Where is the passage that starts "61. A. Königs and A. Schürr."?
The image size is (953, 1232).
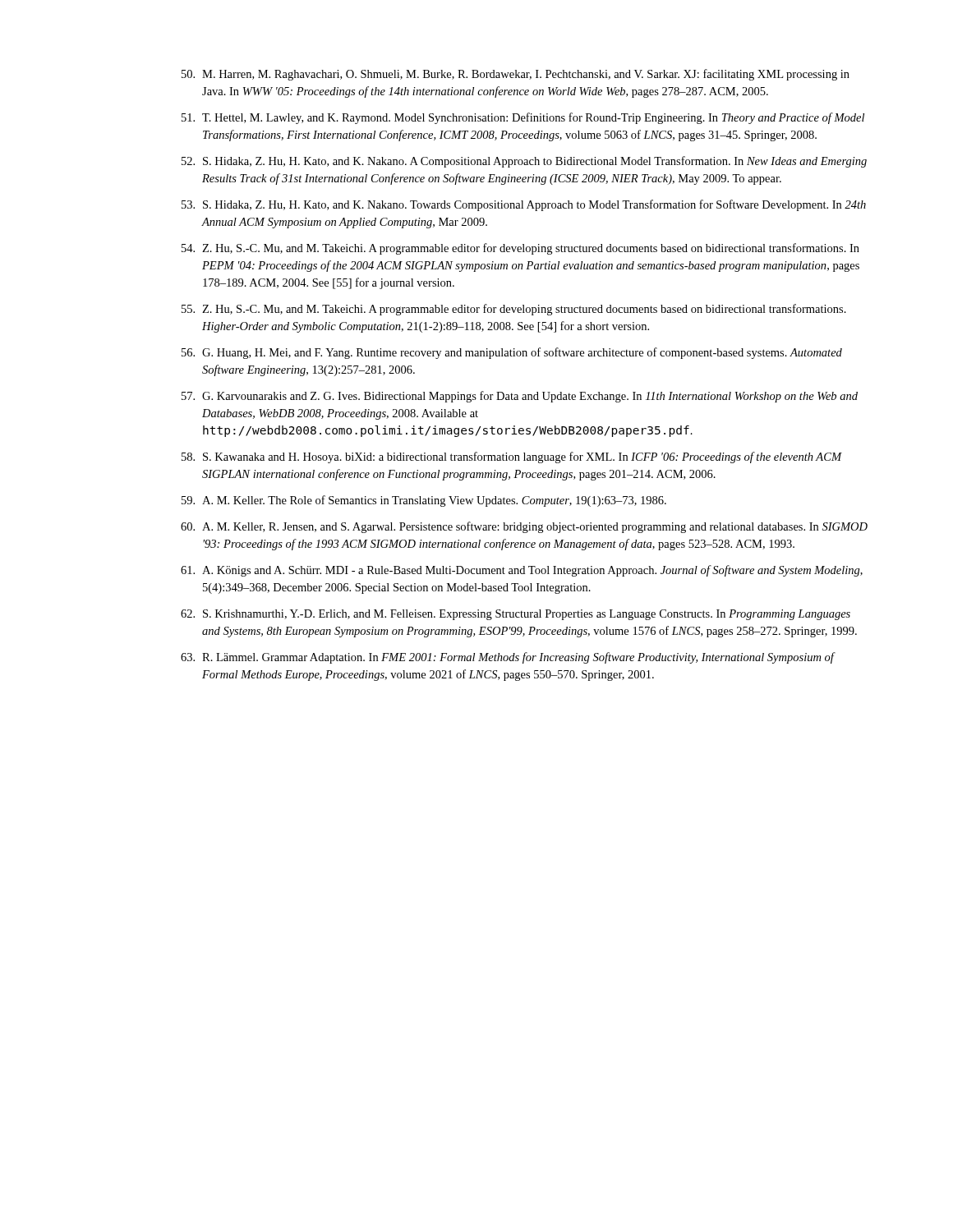tap(518, 579)
